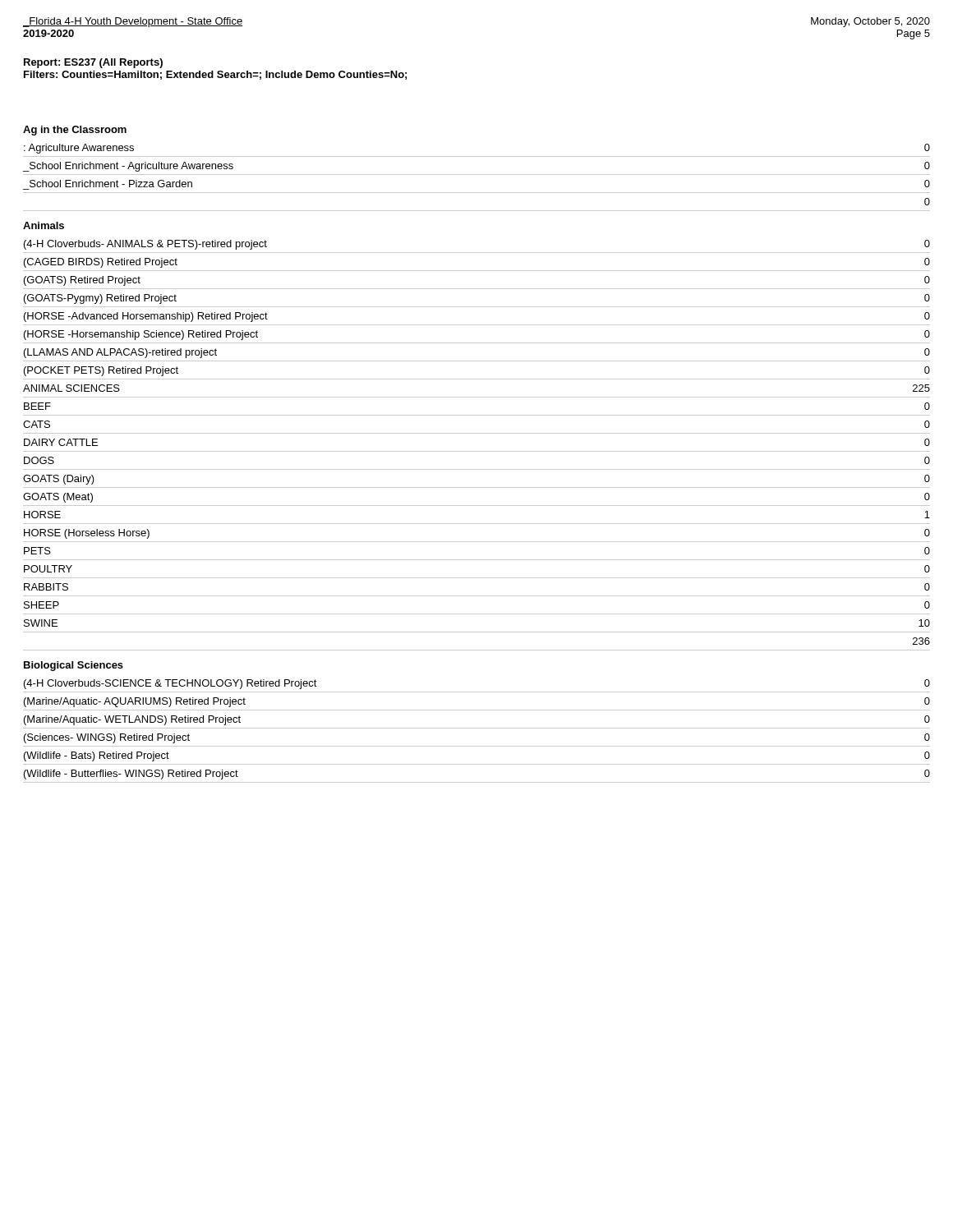Find the block on this page that starts "Report: ES237 (All Reports) Filters: Counties=Hamilton; Extended Search=;"

[215, 68]
